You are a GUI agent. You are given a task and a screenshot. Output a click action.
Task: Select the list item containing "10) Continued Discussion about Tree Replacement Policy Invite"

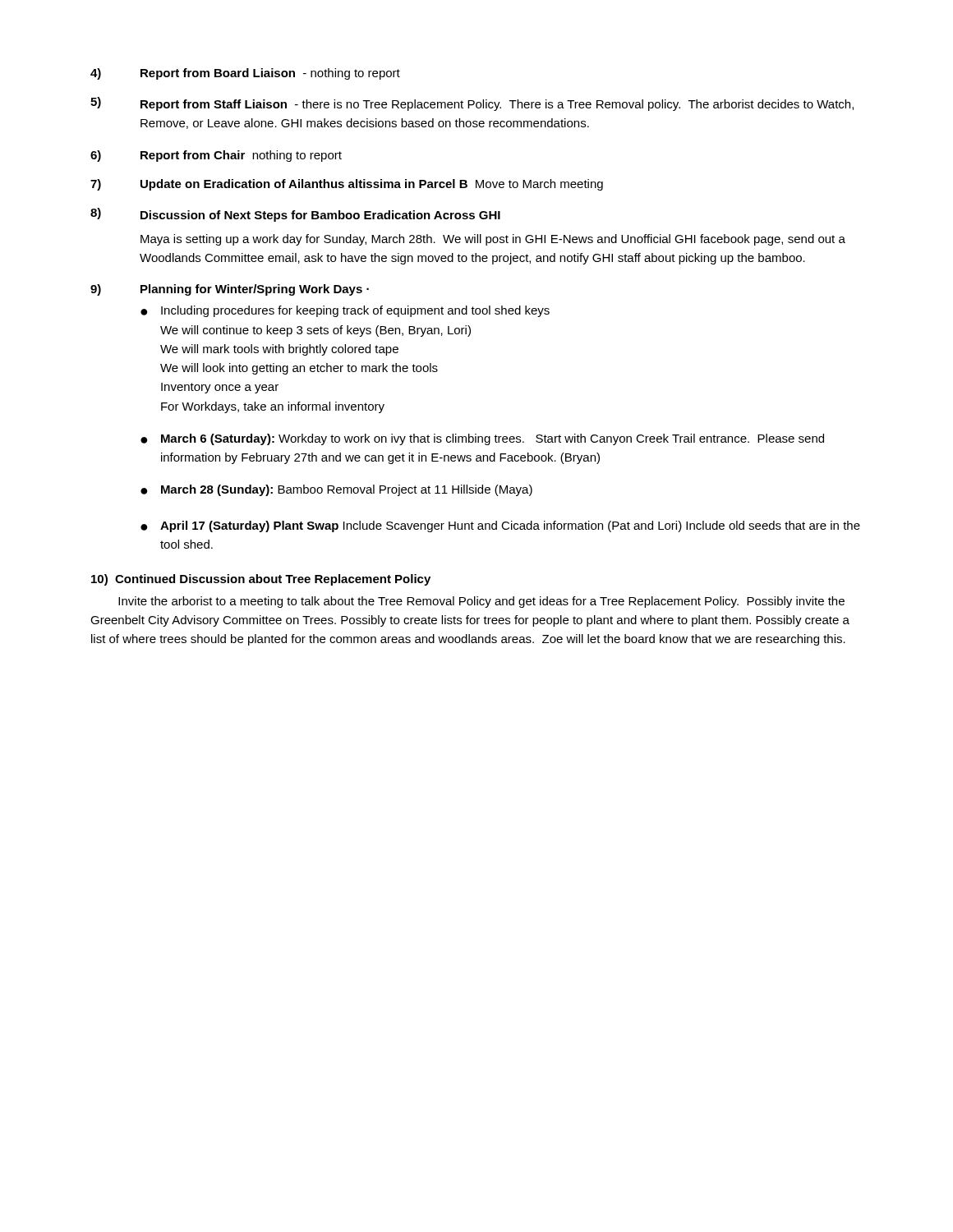(x=476, y=609)
